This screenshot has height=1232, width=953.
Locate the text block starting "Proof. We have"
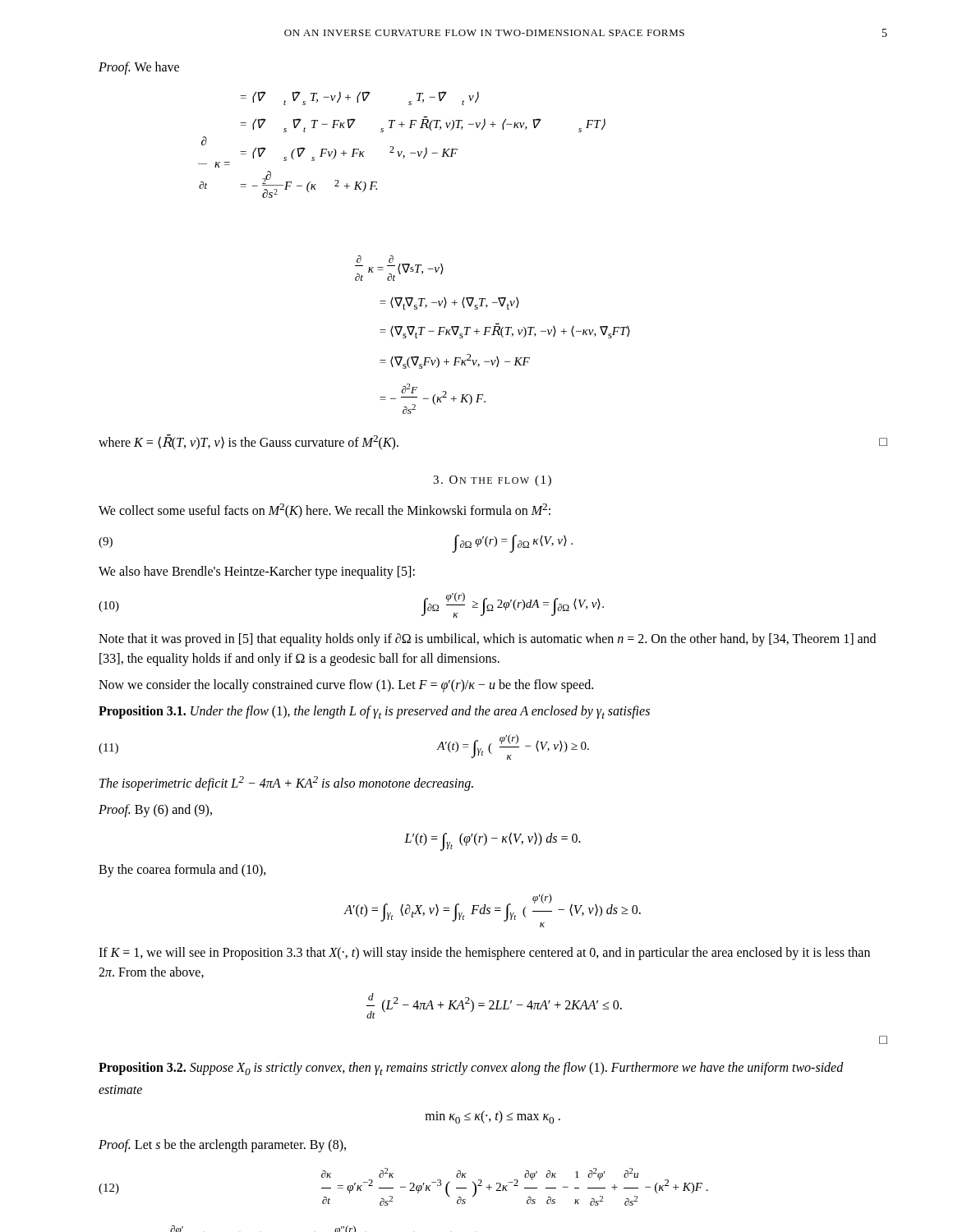point(139,67)
